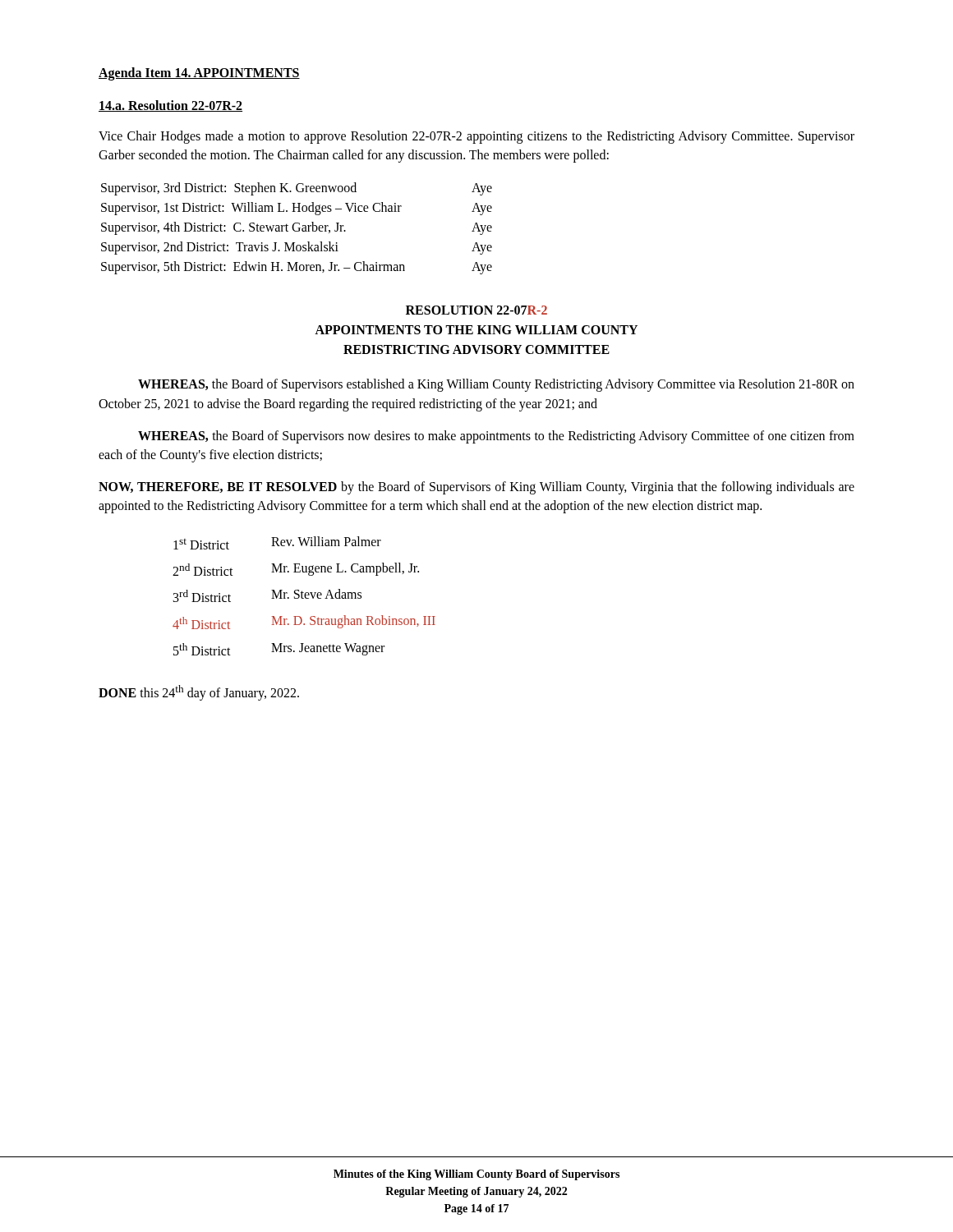Click on the section header with the text "Agenda Item 14. APPOINTMENTS"

pyautogui.click(x=199, y=73)
